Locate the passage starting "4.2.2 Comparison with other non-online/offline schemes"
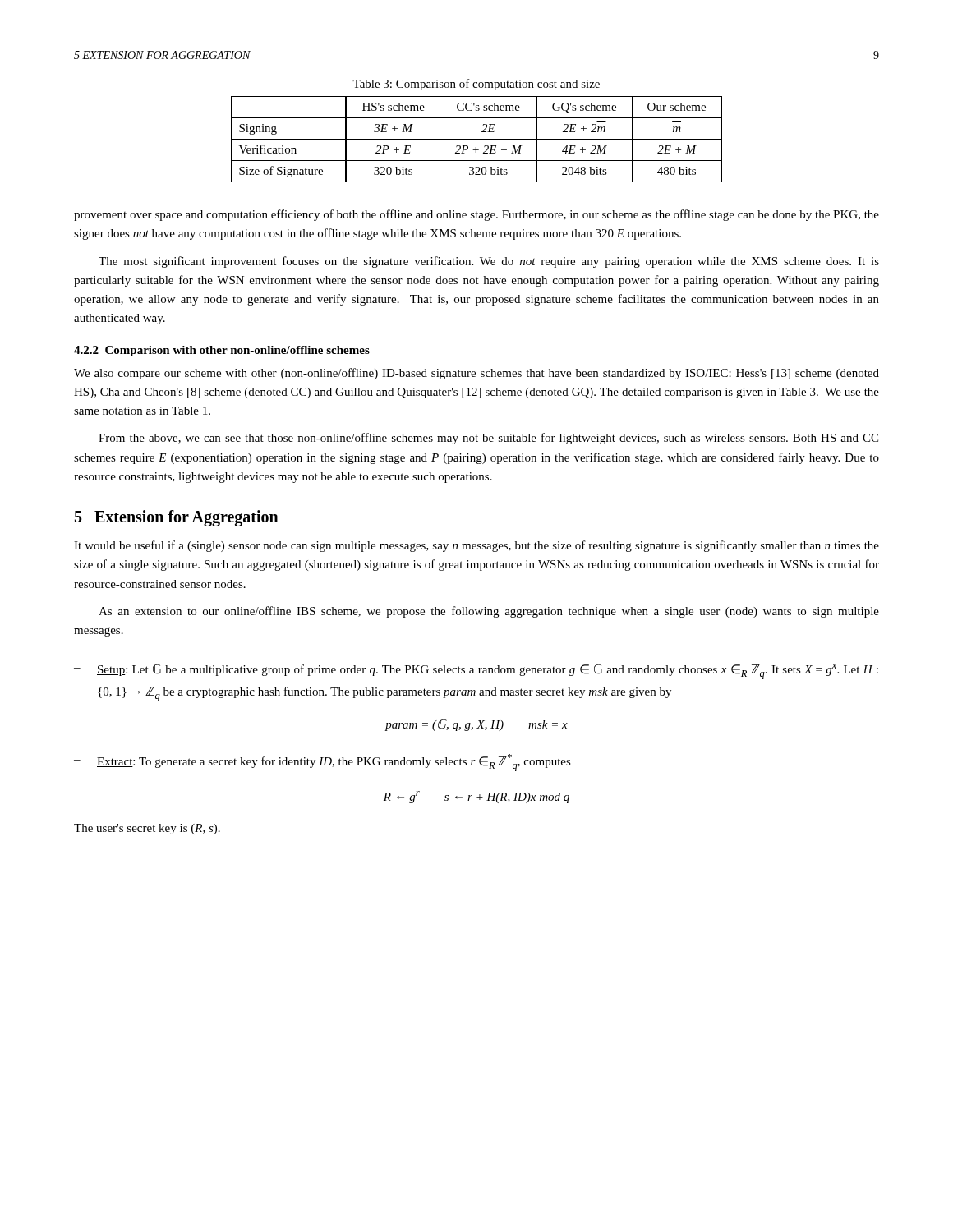 coord(222,349)
